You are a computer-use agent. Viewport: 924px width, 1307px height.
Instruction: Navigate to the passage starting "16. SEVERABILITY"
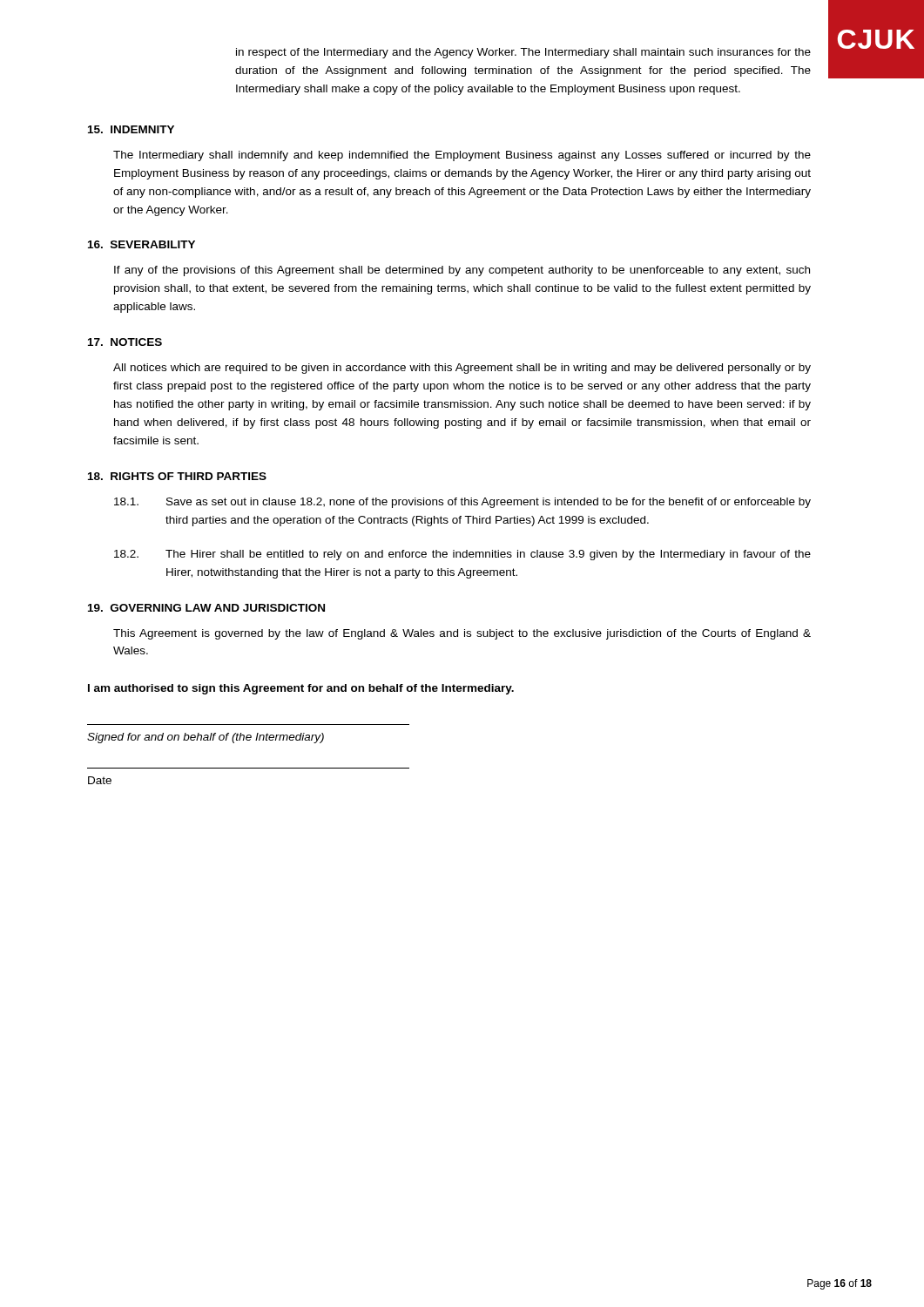coord(141,245)
